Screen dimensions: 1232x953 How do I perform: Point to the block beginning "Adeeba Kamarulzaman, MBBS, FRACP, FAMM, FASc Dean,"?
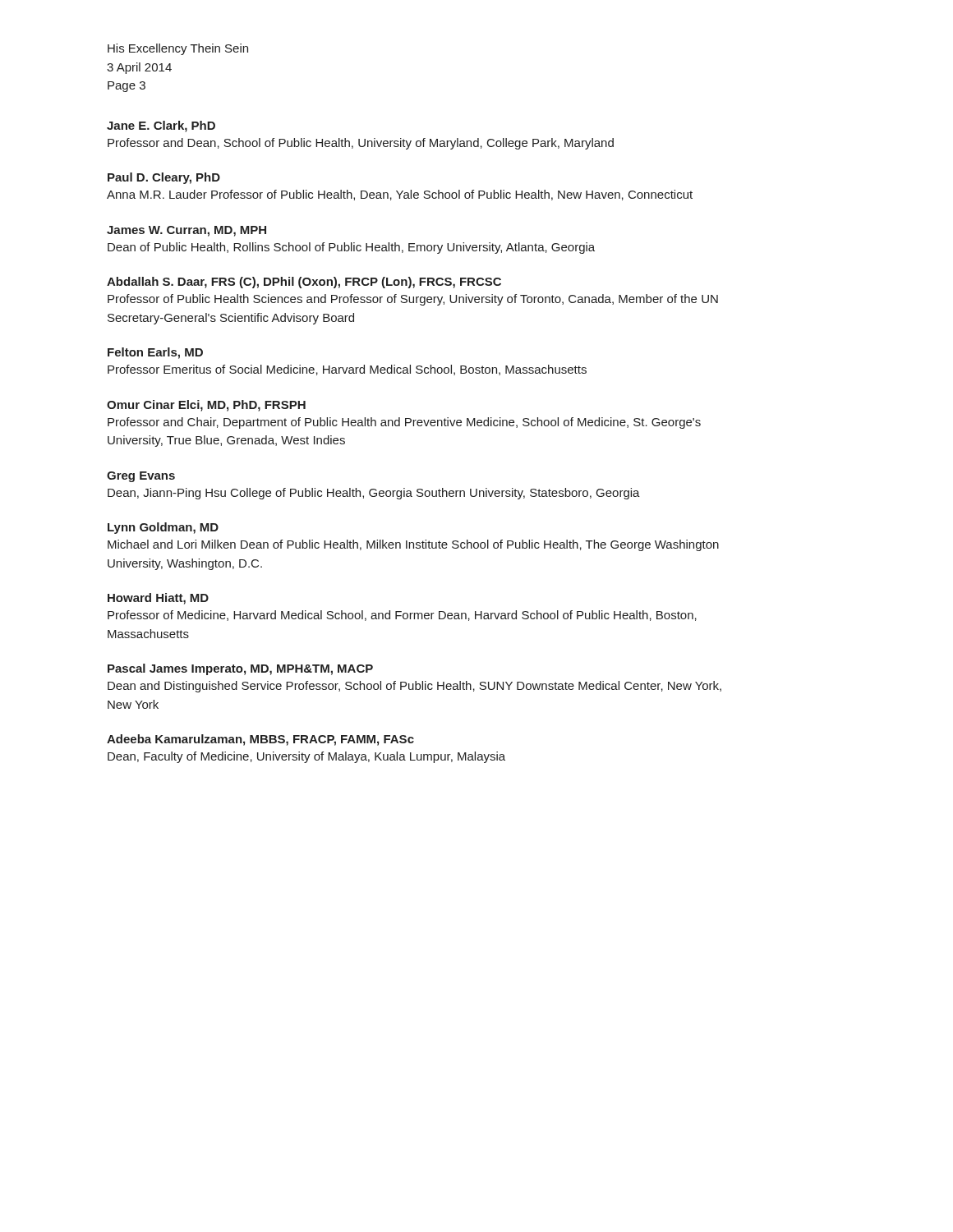[427, 749]
